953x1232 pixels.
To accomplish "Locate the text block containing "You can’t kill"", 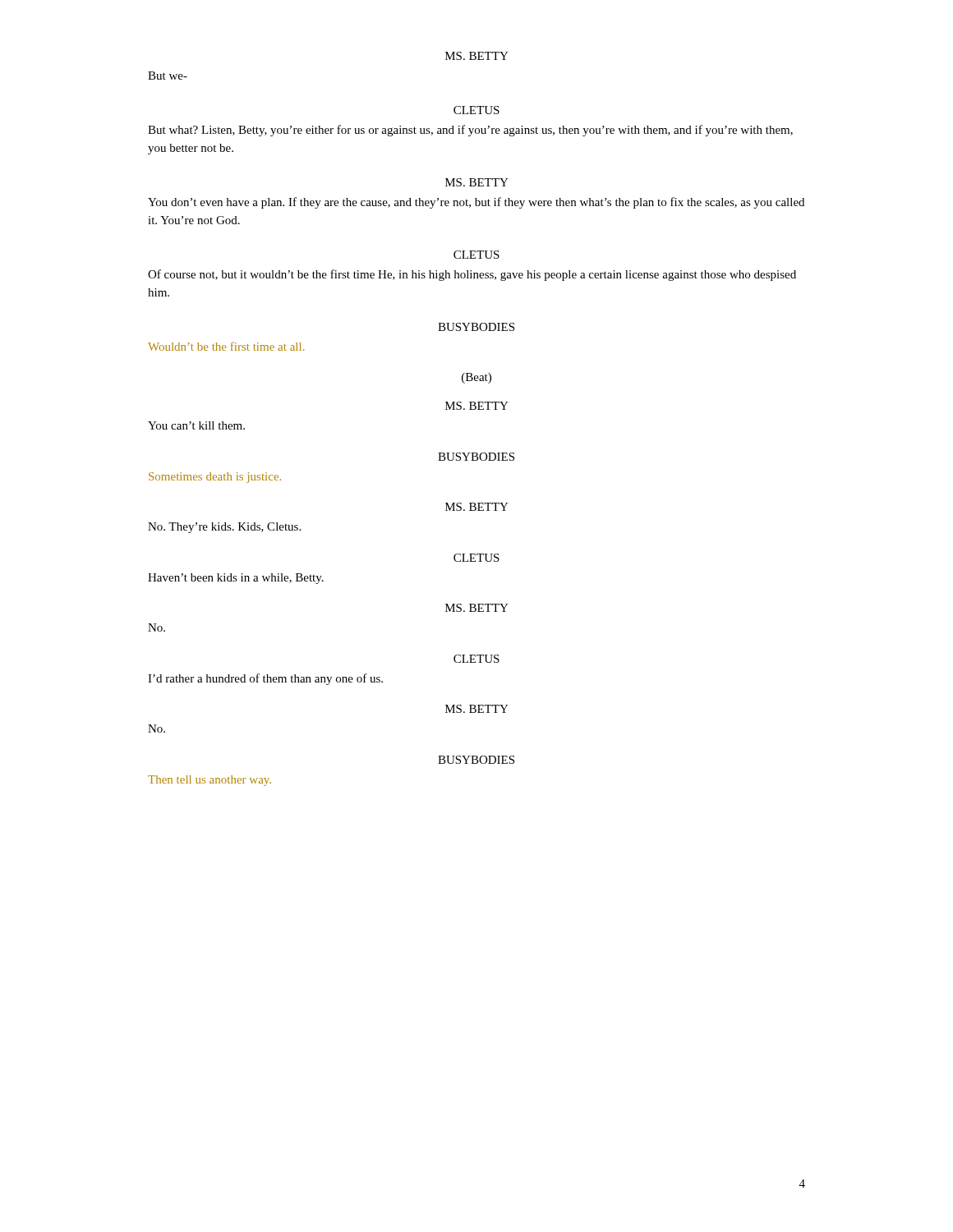I will pyautogui.click(x=197, y=425).
